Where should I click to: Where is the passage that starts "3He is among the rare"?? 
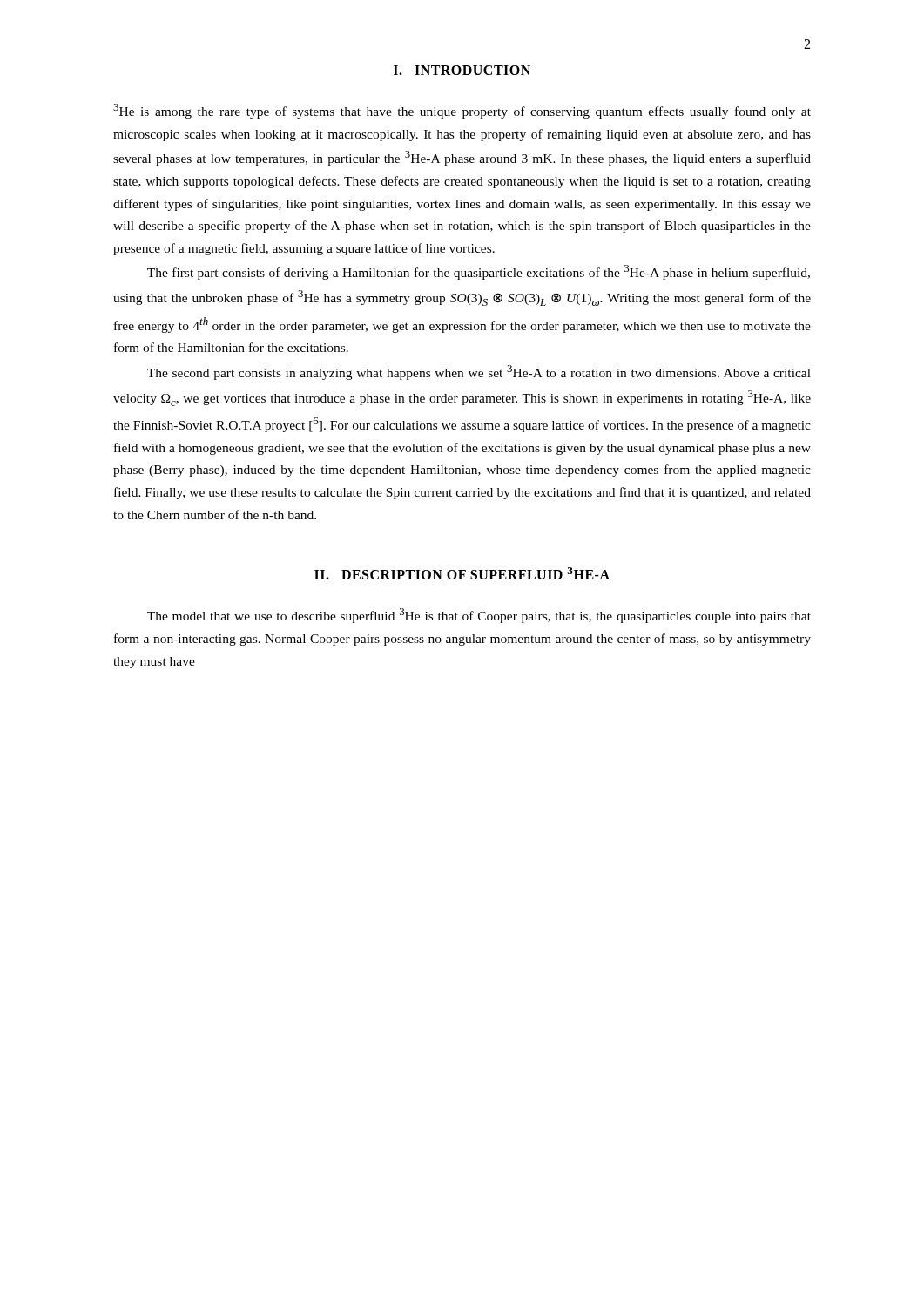coord(462,312)
